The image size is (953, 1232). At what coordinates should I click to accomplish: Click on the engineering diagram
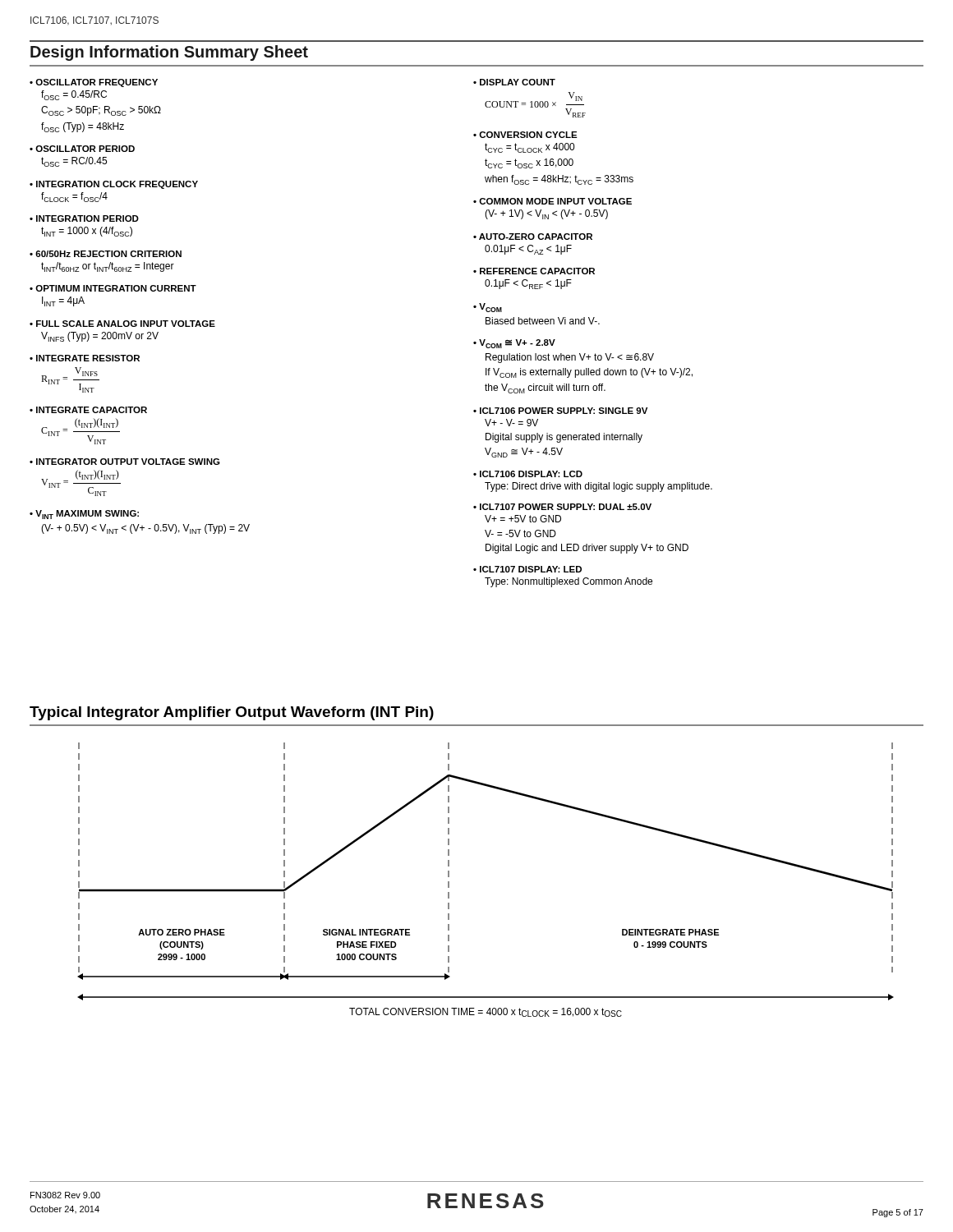476,879
